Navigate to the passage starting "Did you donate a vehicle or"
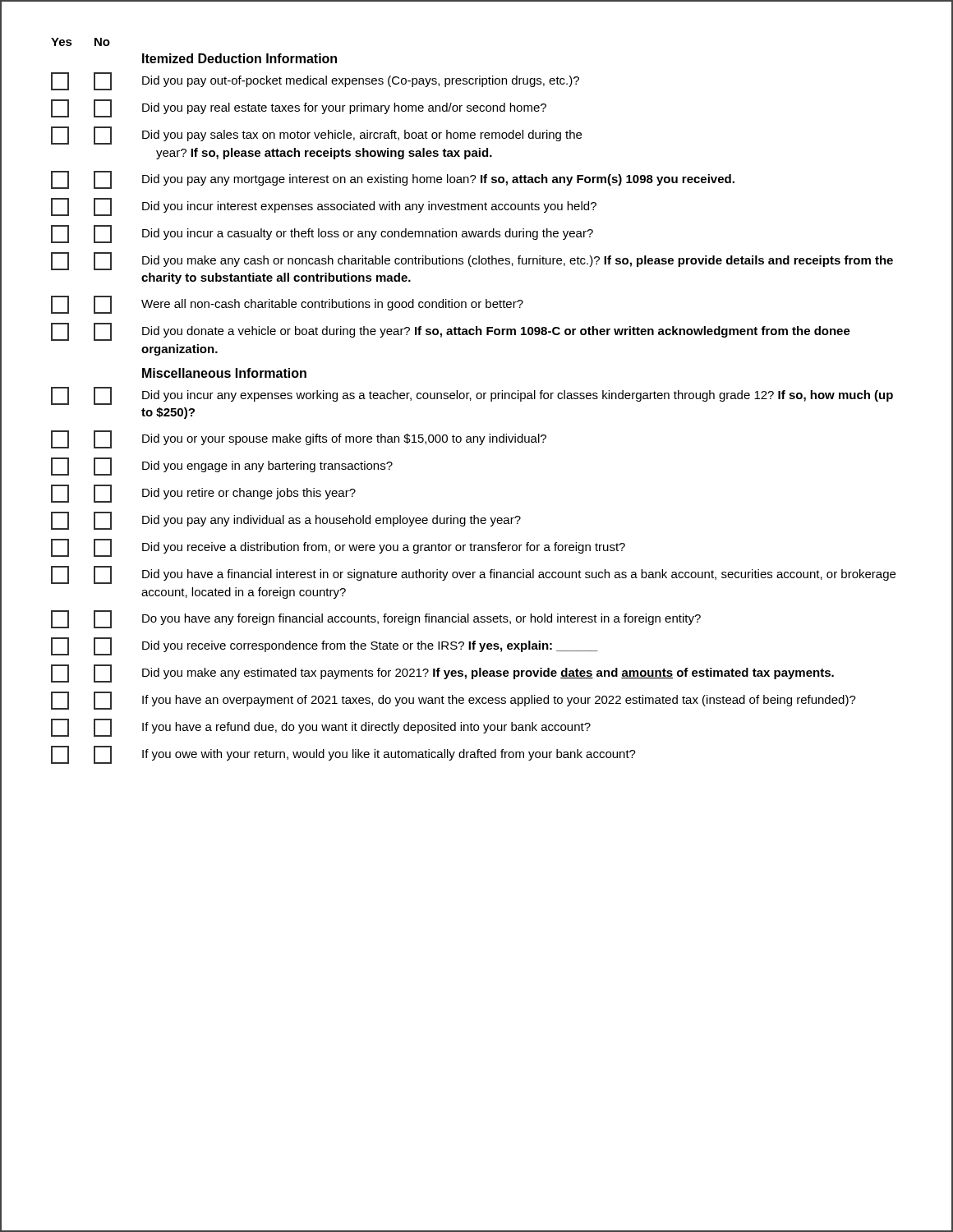Viewport: 953px width, 1232px height. pyautogui.click(x=476, y=340)
